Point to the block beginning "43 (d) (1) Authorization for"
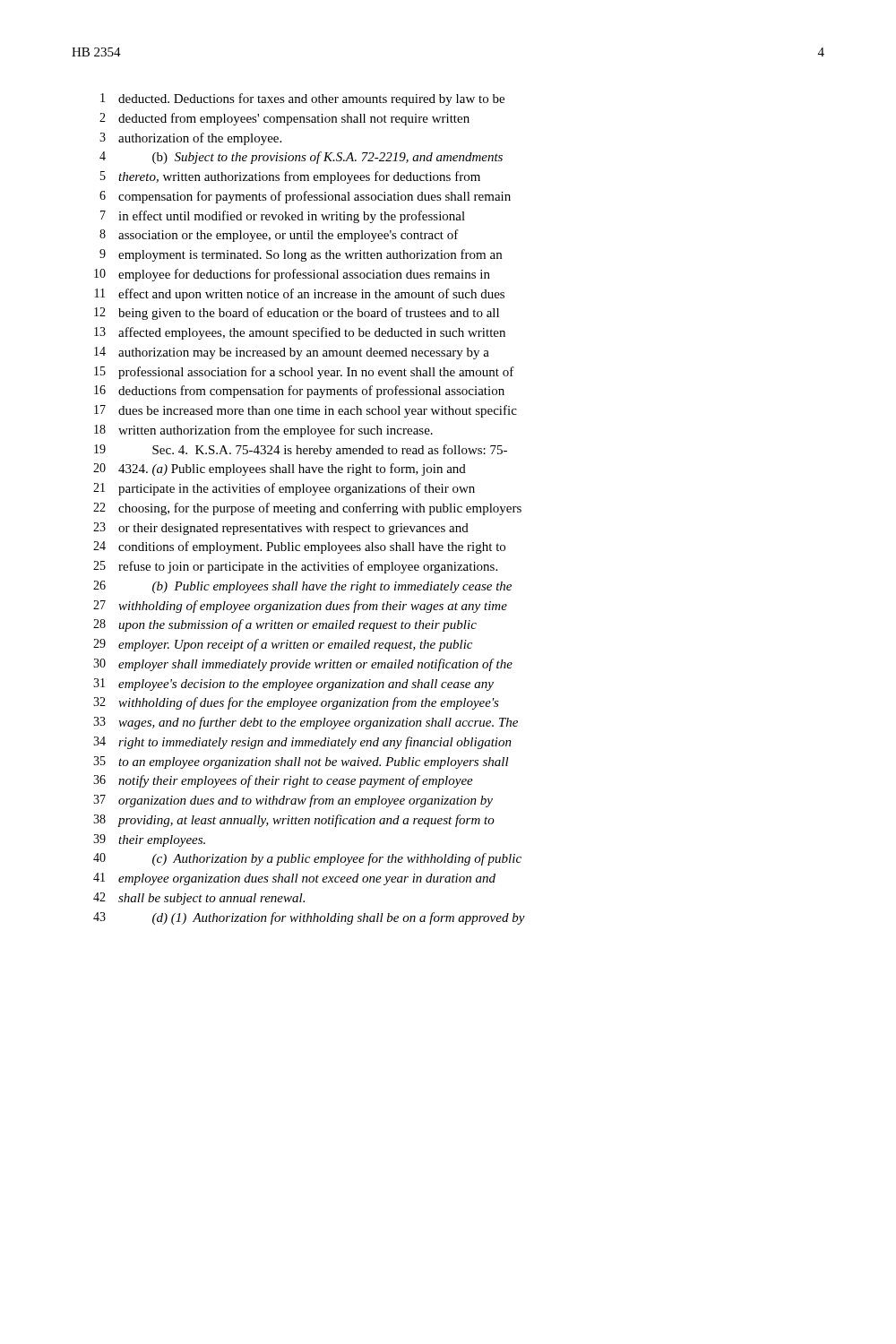Screen dimensions: 1344x896 (448, 918)
